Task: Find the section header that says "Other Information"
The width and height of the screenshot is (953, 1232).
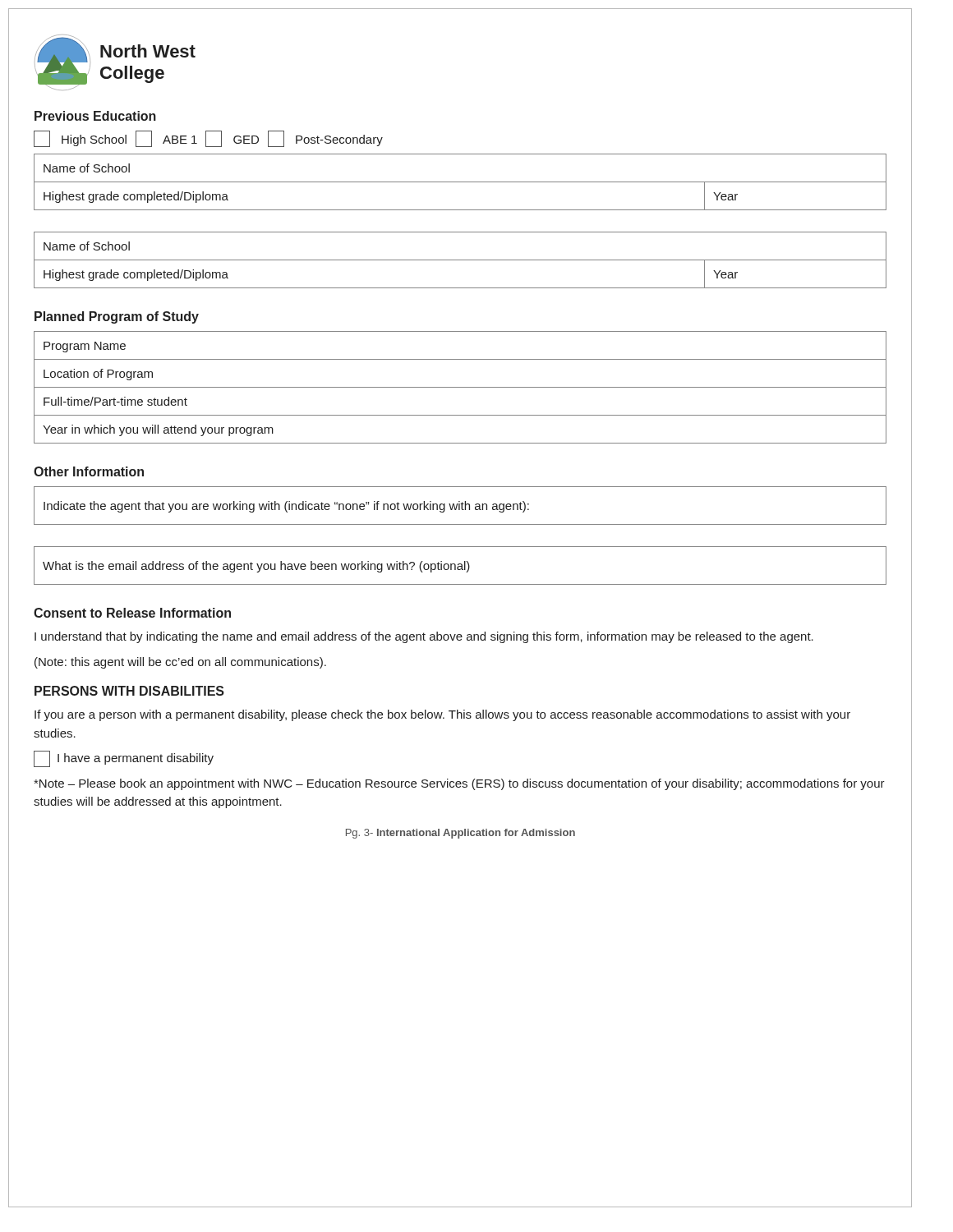Action: (89, 472)
